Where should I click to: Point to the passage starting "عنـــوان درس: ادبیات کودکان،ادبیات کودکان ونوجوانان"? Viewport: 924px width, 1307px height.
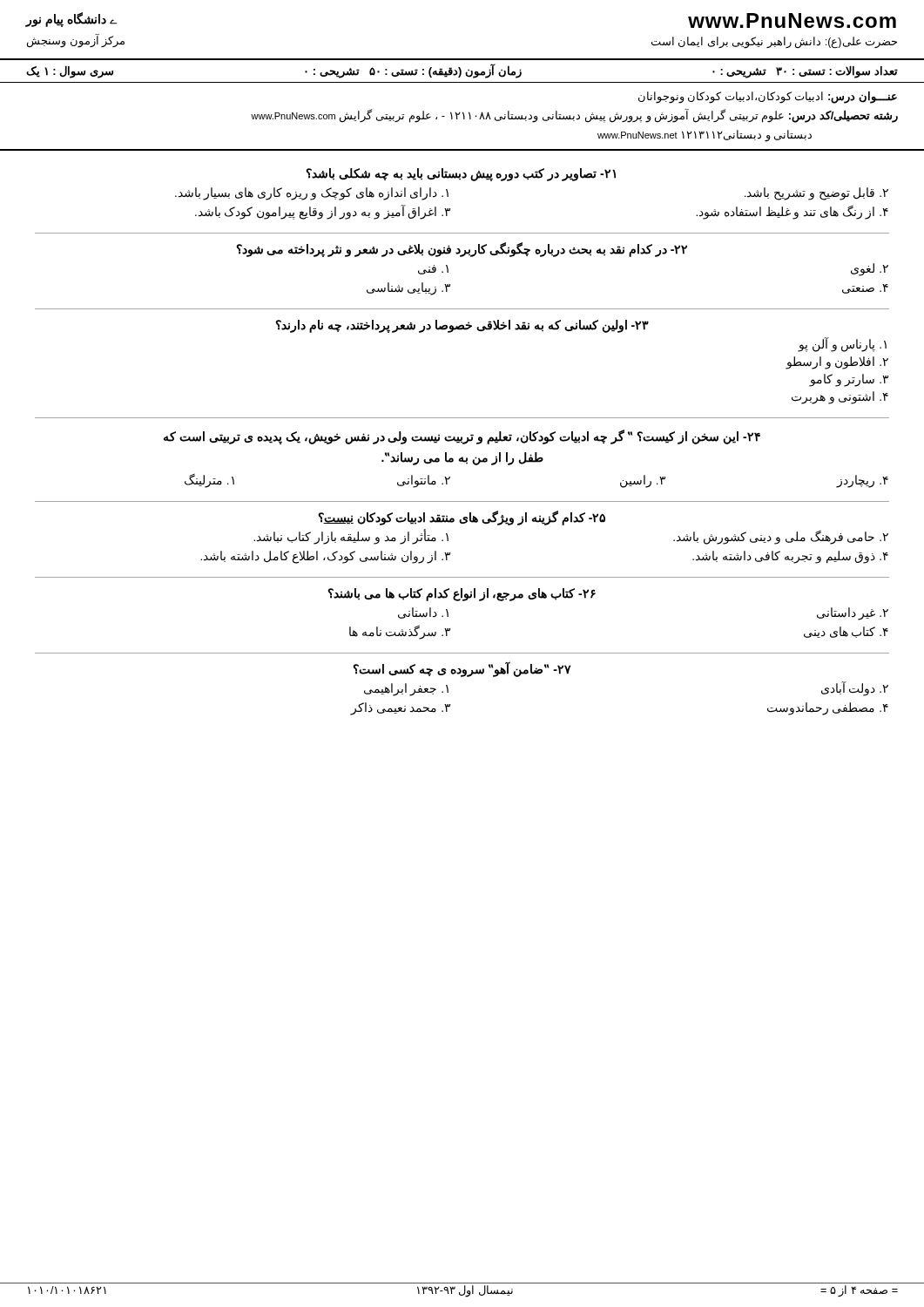click(x=462, y=116)
